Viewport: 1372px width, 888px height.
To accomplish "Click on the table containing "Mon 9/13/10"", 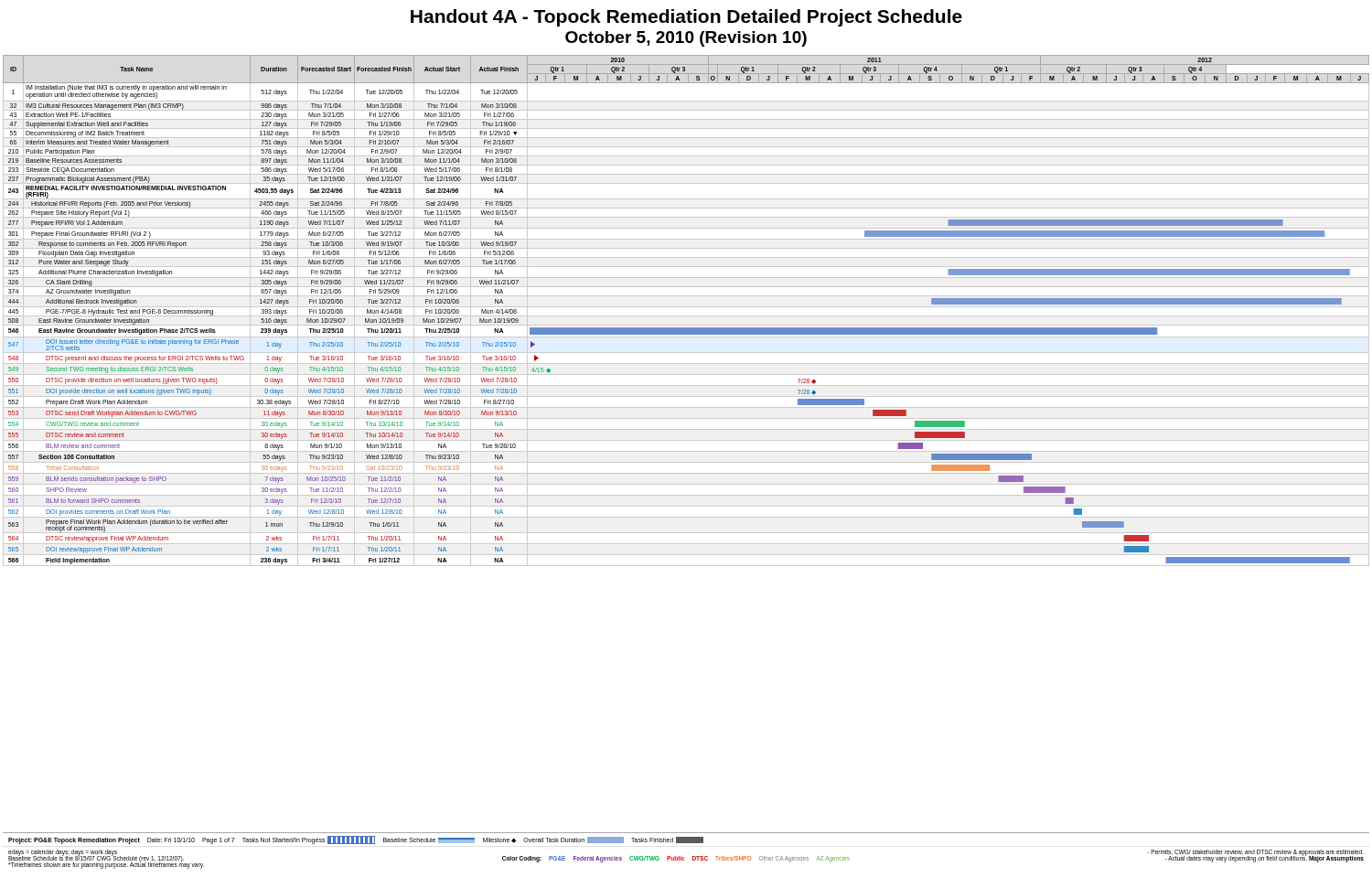I will (686, 443).
